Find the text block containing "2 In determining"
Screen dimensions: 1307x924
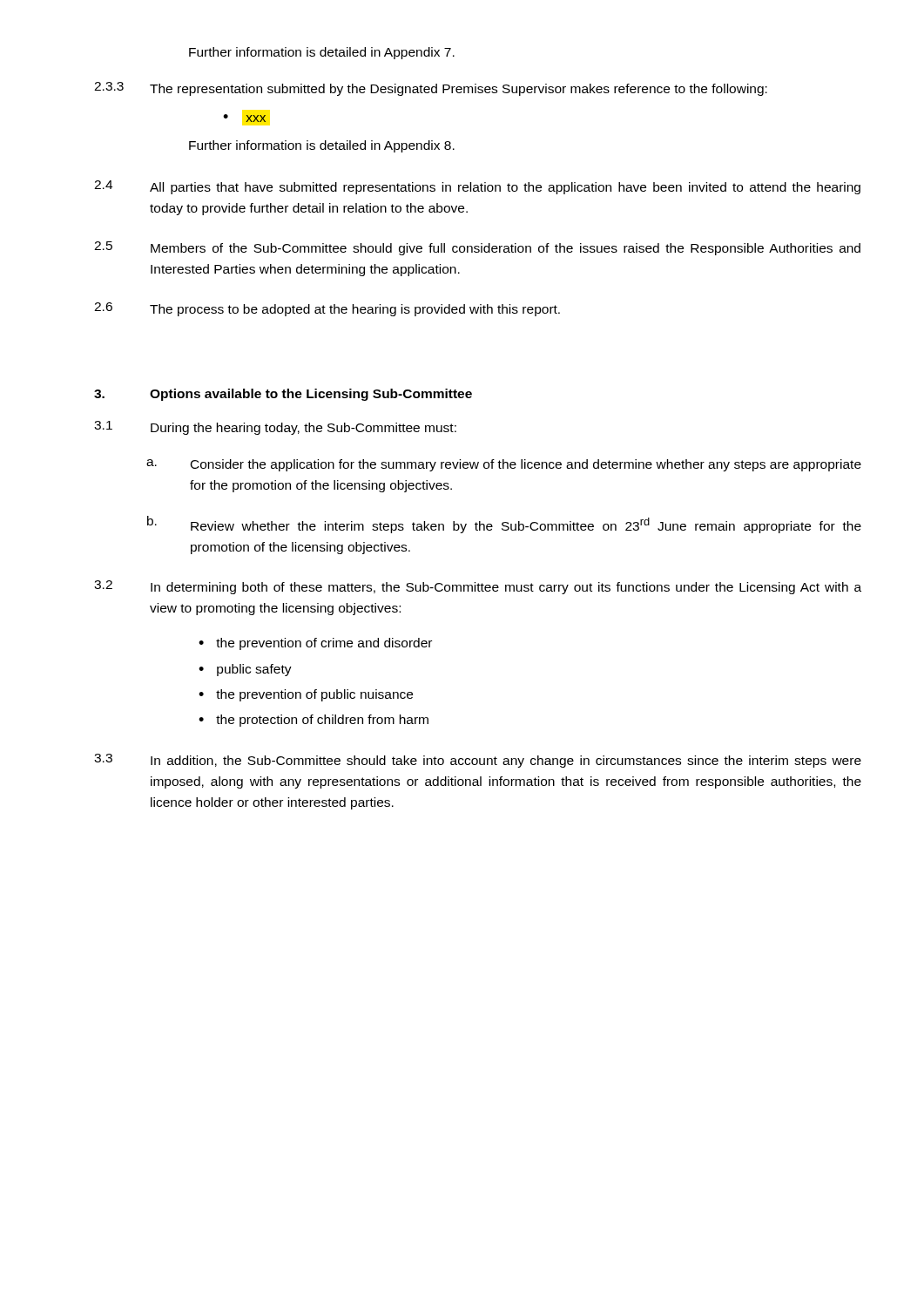pos(478,598)
